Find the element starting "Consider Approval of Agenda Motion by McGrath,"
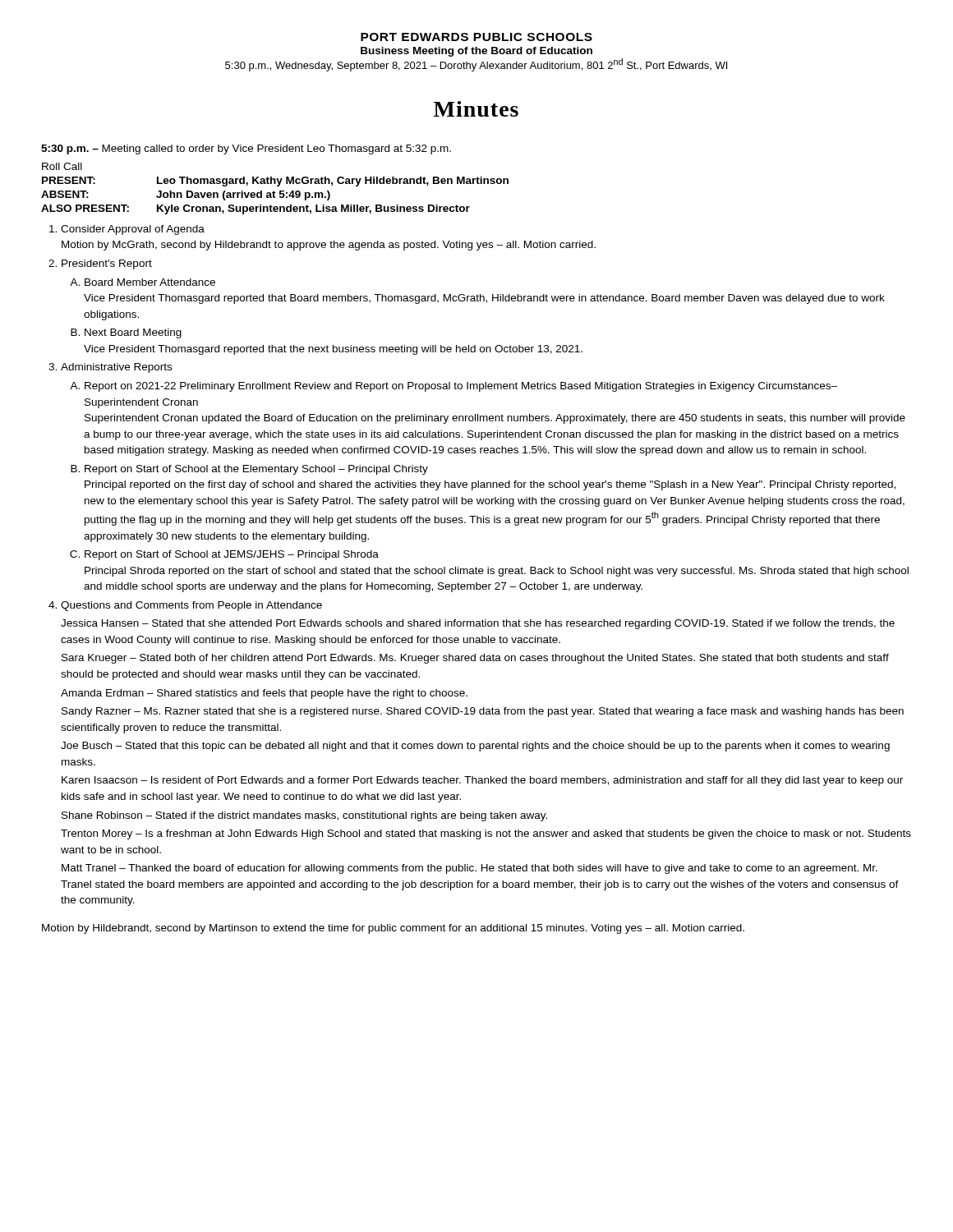The image size is (953, 1232). point(476,237)
